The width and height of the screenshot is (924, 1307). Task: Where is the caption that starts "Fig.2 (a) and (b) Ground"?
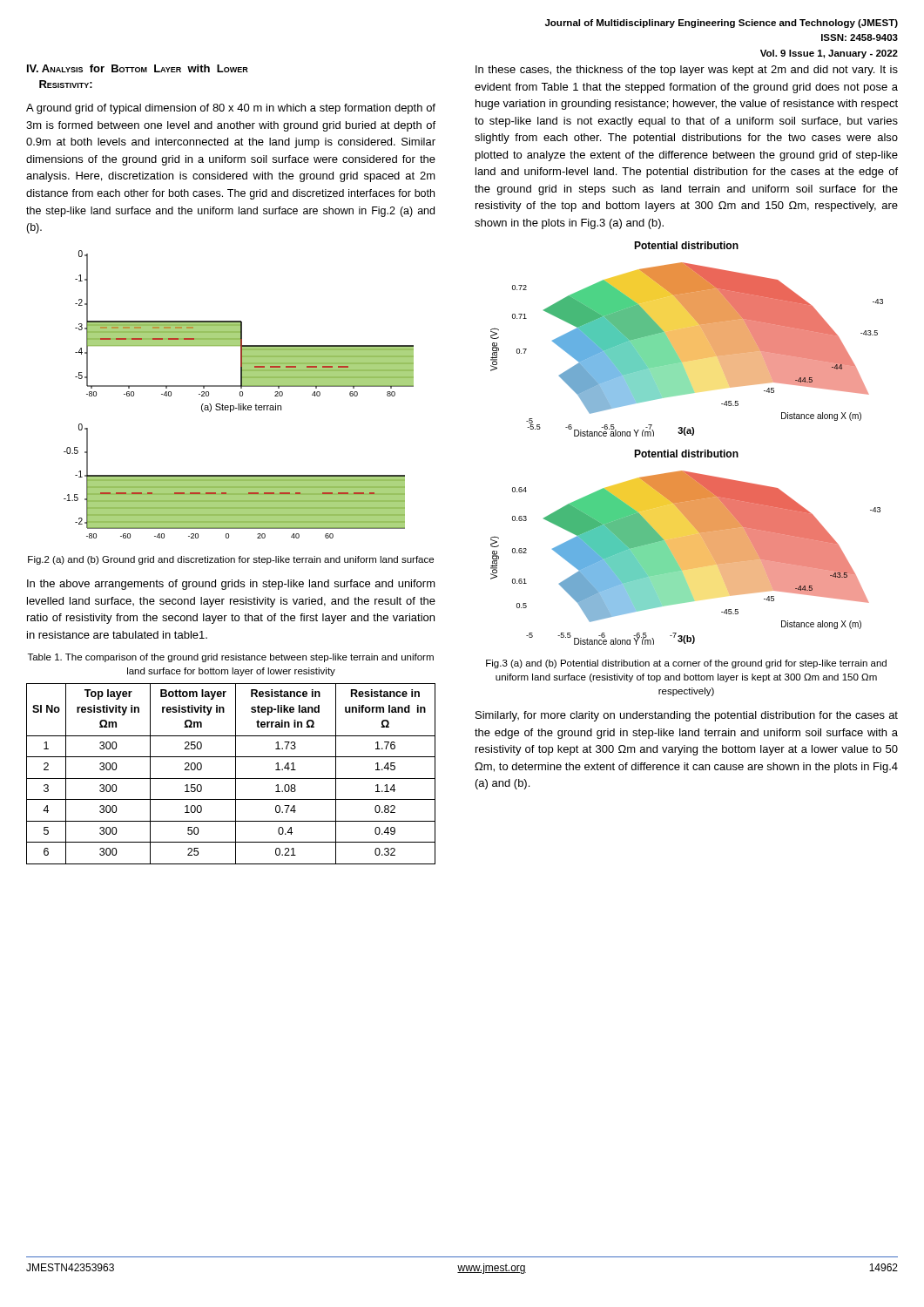point(231,560)
